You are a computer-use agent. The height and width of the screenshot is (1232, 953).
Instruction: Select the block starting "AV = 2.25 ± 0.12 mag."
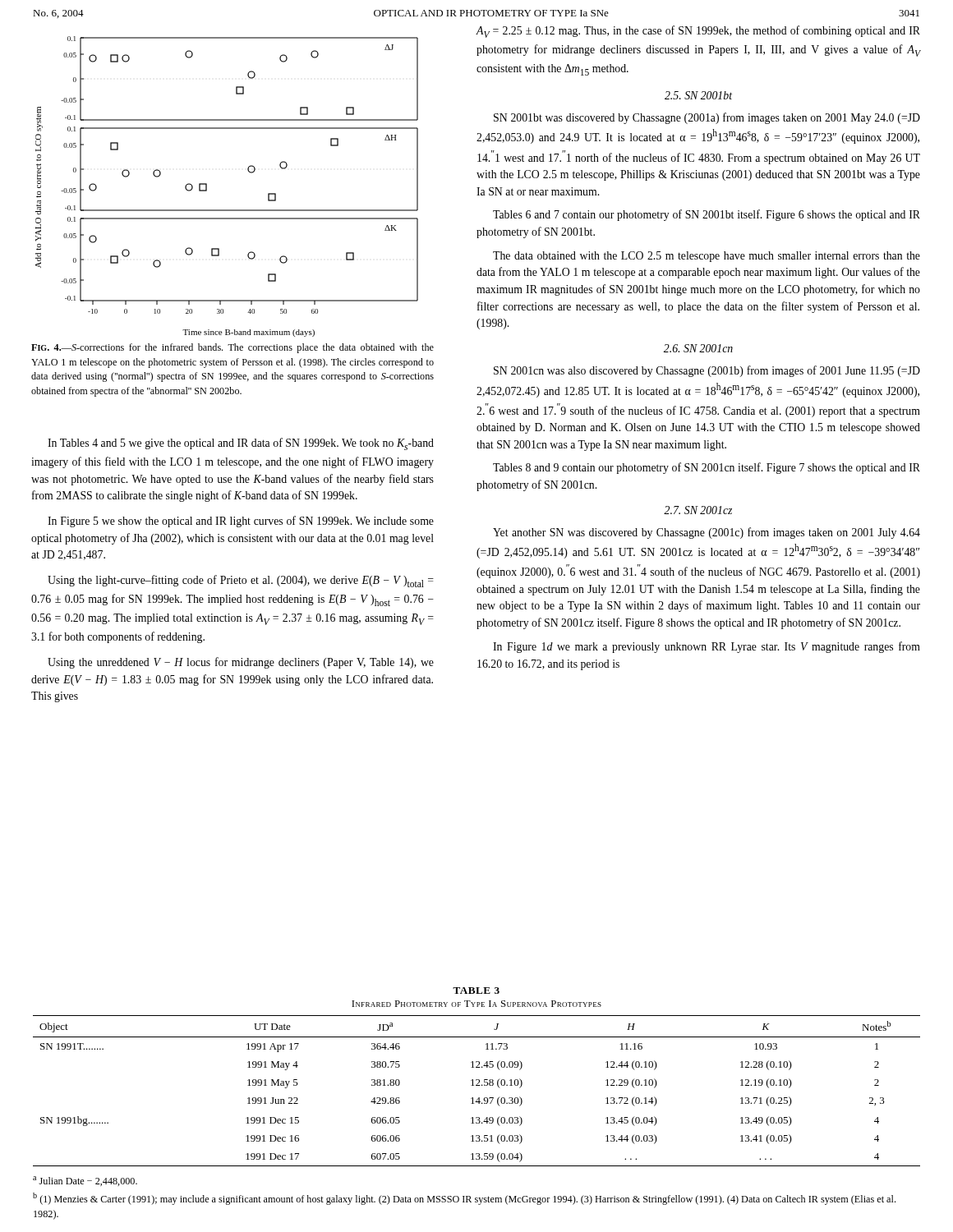(698, 51)
